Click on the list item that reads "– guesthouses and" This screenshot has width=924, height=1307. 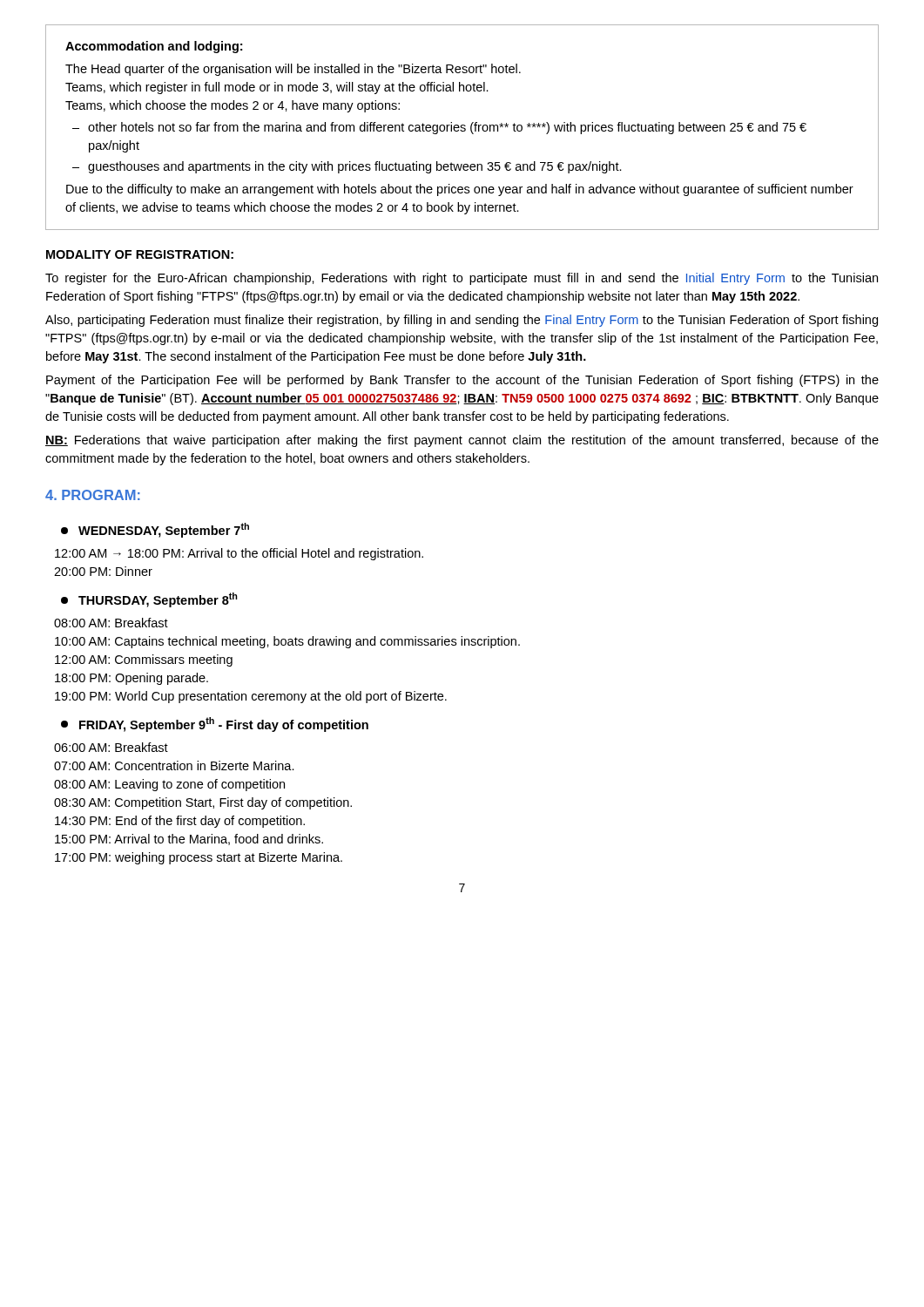coord(347,167)
